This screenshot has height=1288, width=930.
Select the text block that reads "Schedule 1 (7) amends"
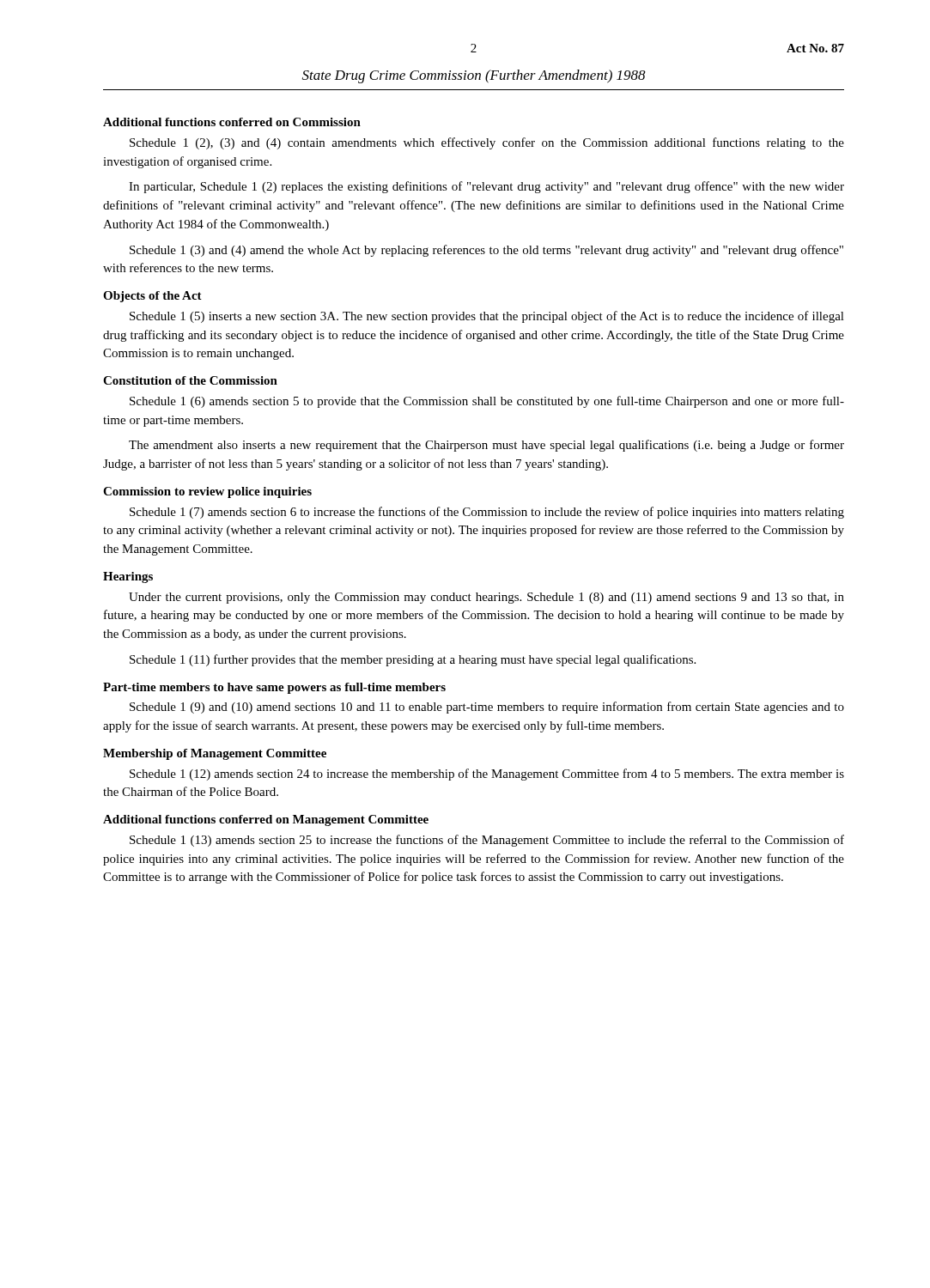(x=474, y=530)
